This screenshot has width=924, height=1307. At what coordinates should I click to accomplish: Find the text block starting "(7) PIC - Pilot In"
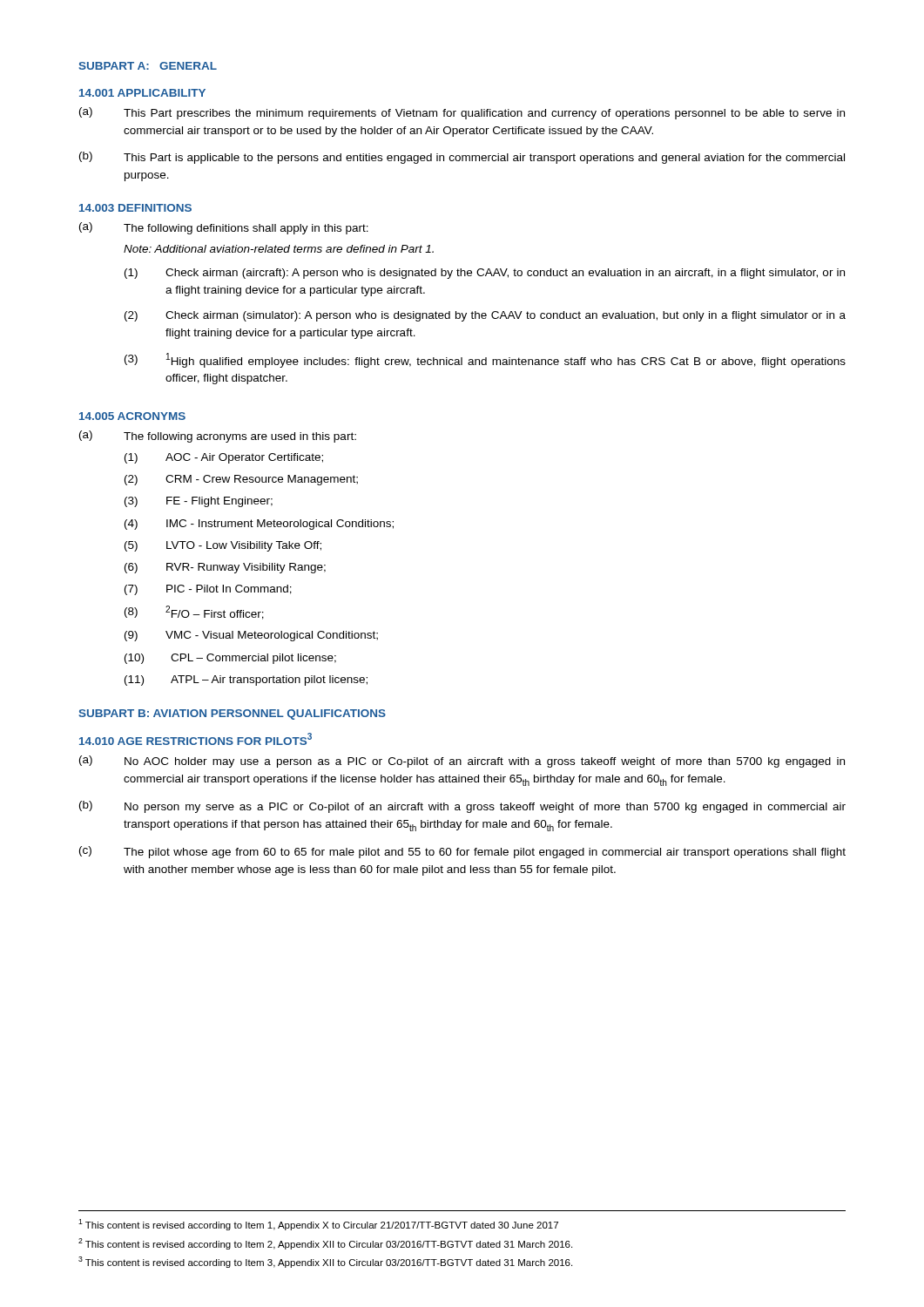[208, 590]
